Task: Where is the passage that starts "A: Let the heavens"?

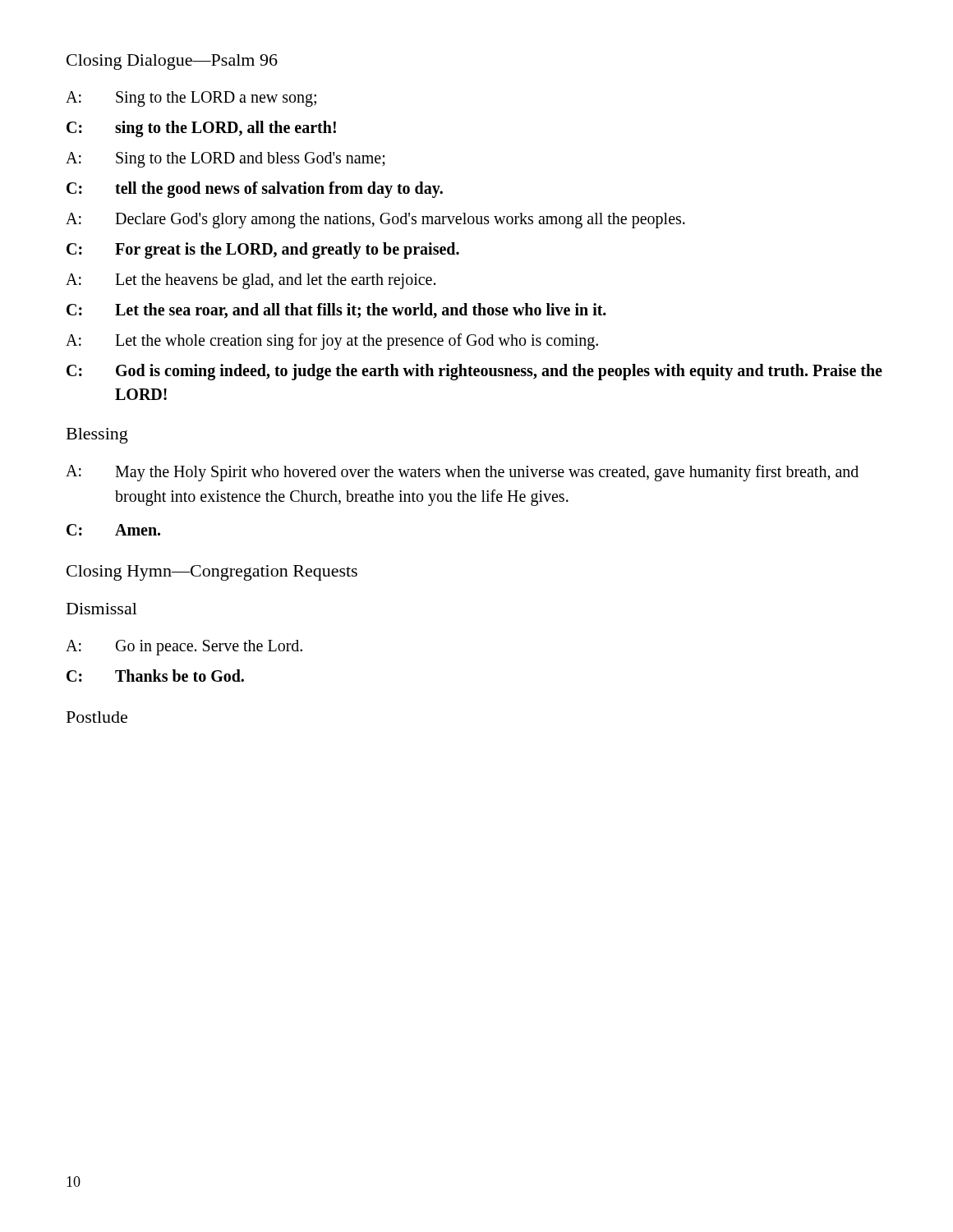Action: (251, 281)
